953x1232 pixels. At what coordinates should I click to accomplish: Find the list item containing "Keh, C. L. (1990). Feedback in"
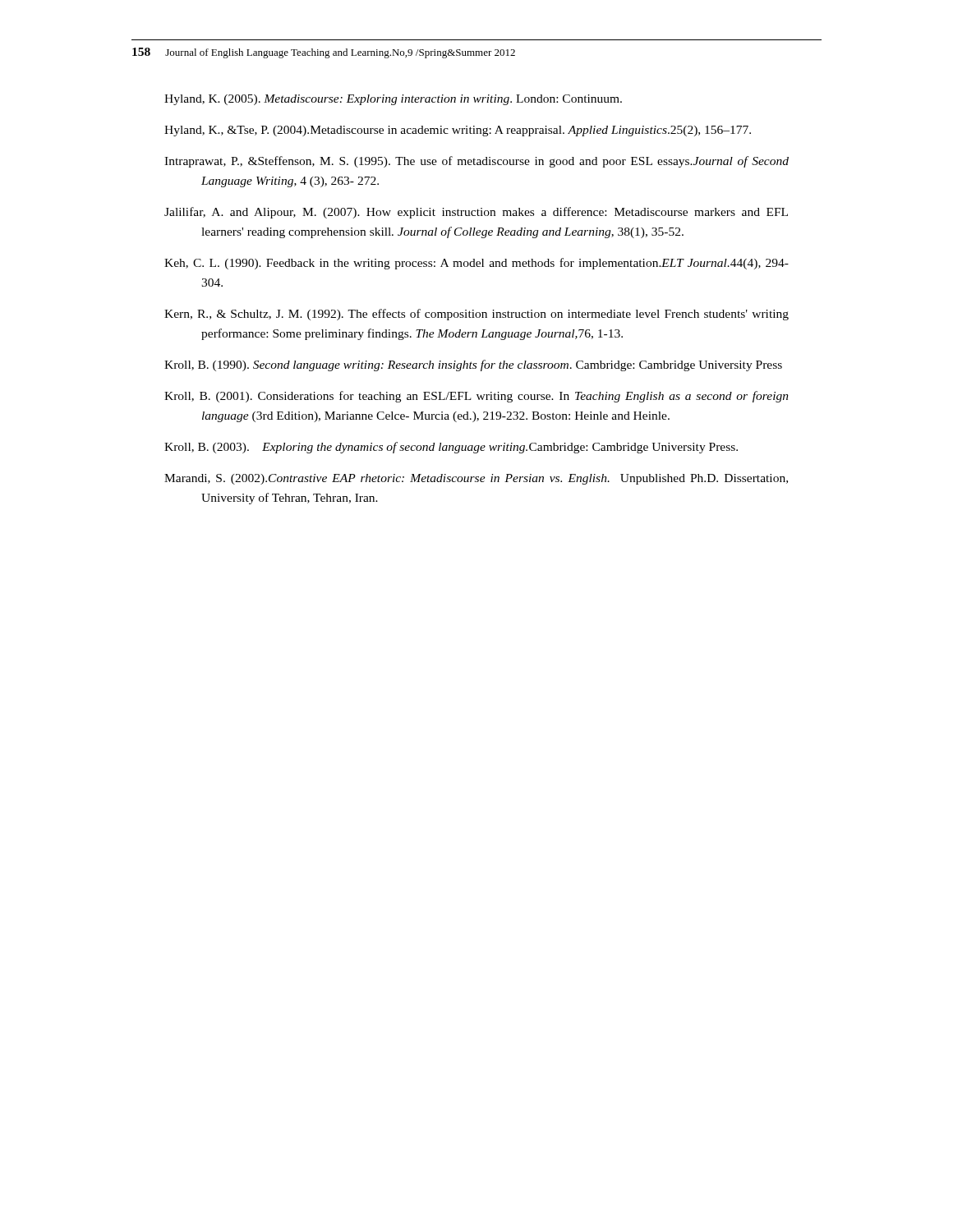(x=476, y=273)
